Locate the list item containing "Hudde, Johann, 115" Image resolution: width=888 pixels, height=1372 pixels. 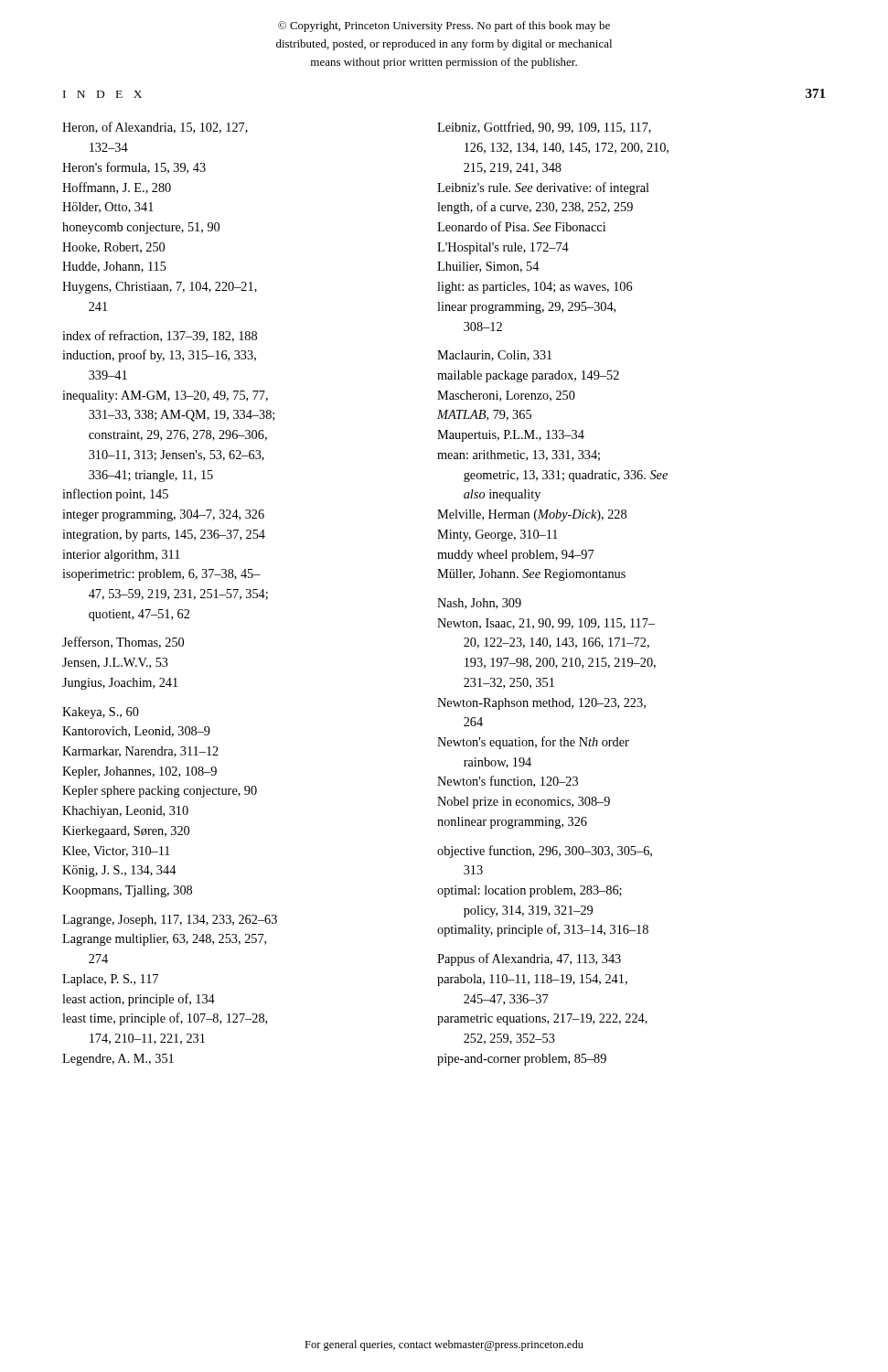(x=114, y=267)
